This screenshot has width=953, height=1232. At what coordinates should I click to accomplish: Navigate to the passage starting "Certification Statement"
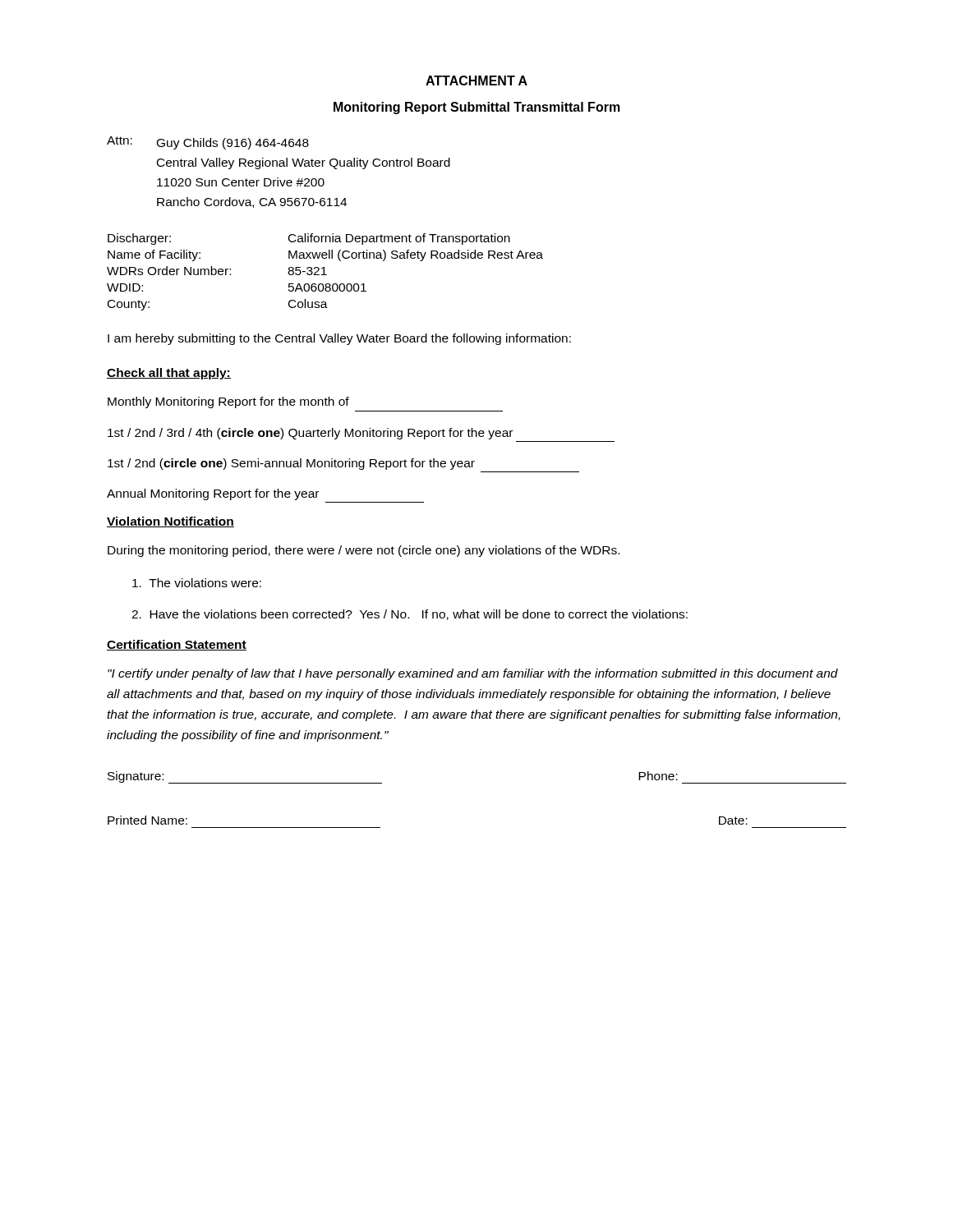coord(176,645)
